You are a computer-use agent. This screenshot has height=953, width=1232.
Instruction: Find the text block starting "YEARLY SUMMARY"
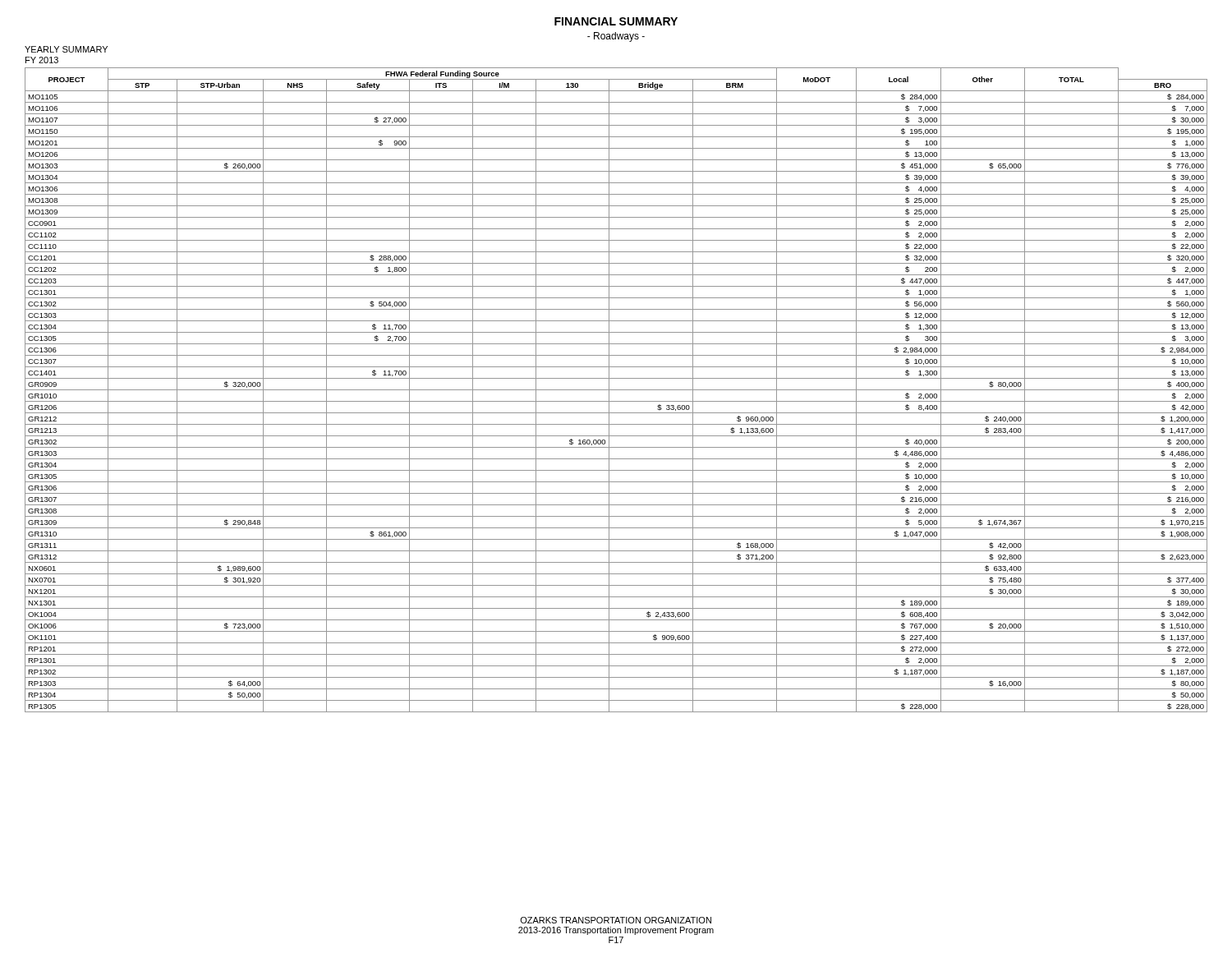[66, 49]
